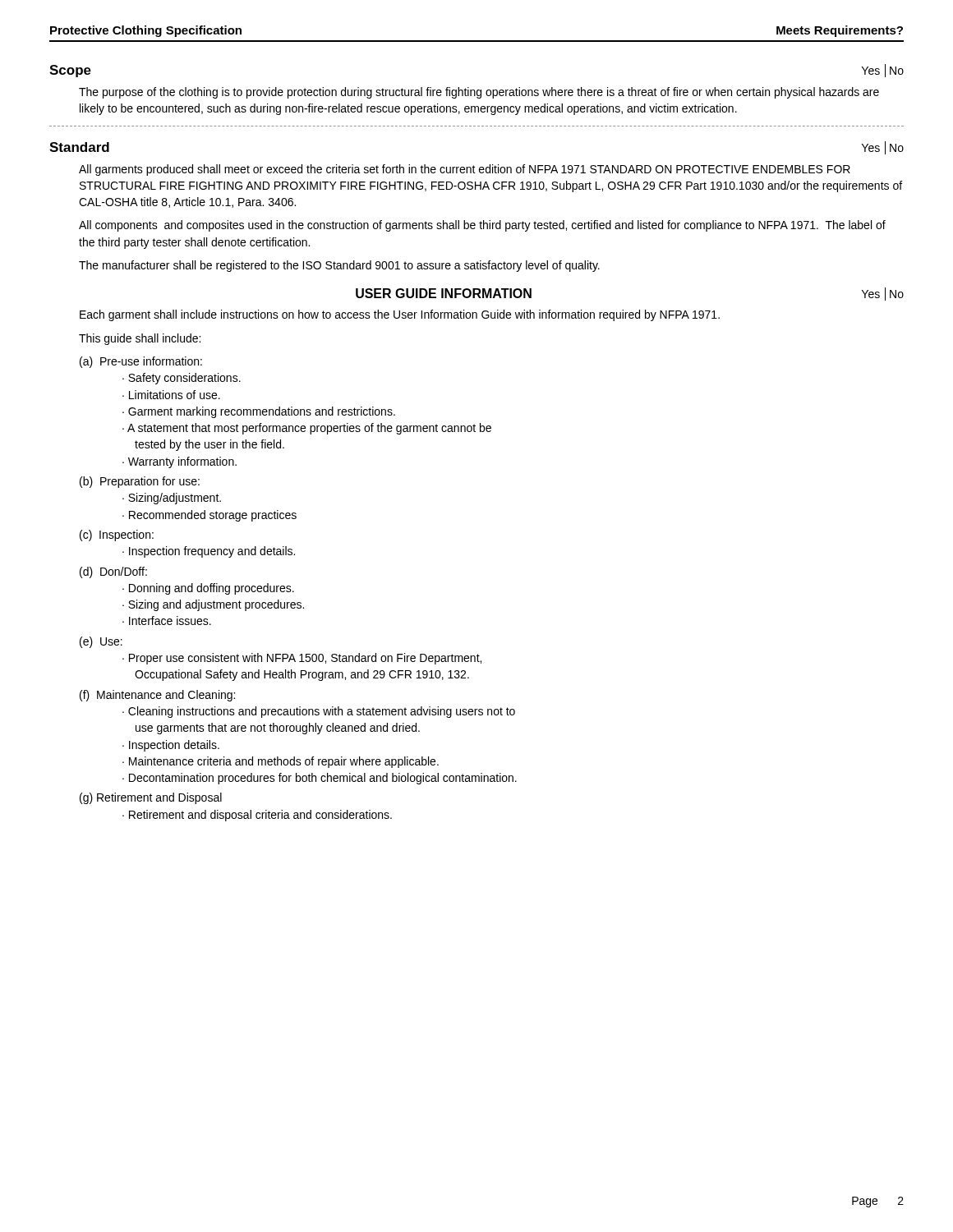
Task: Locate the section header with the text "USER GUIDE INFORMATION"
Action: click(444, 294)
